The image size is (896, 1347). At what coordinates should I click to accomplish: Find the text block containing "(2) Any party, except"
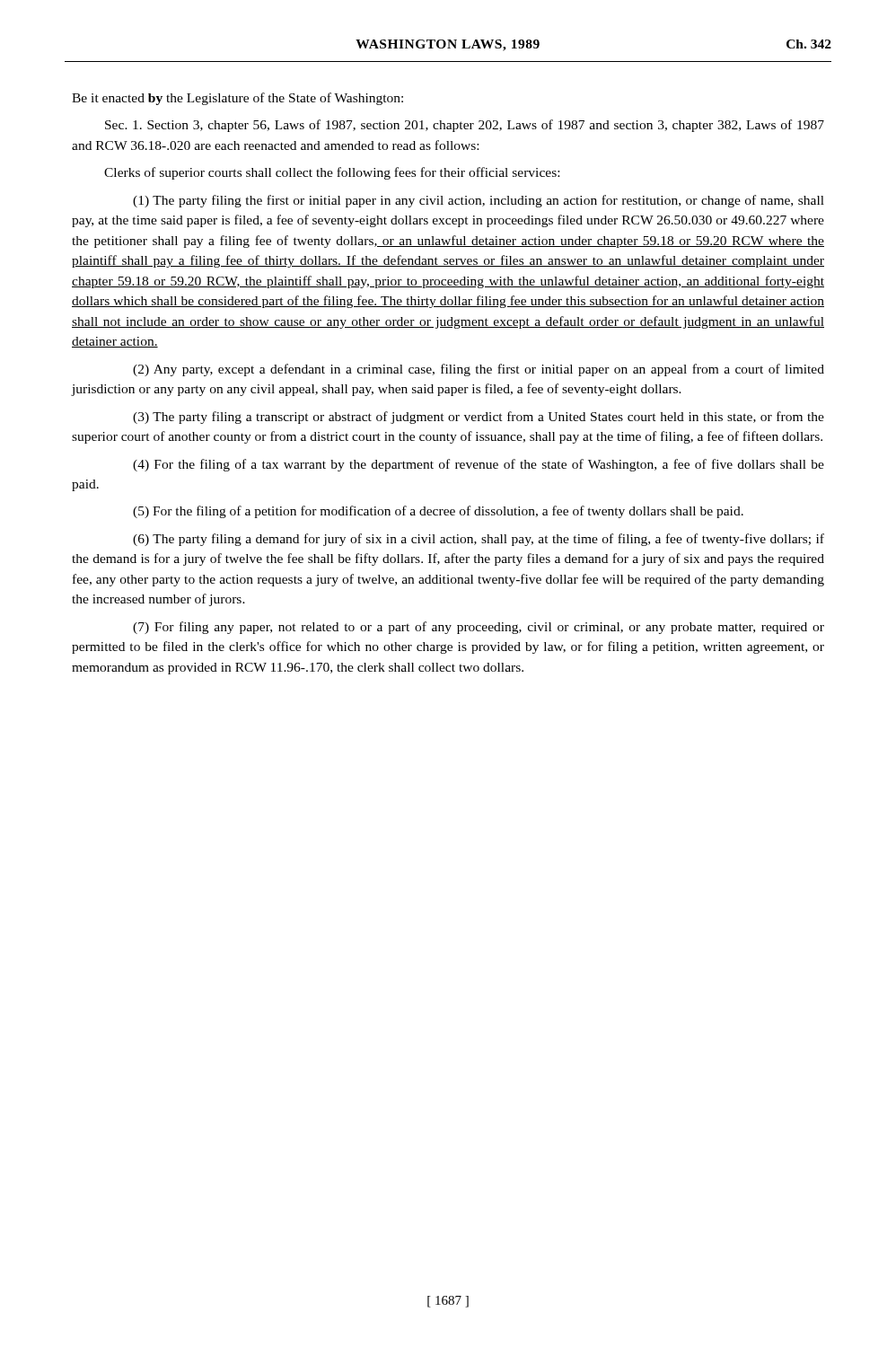tap(448, 379)
